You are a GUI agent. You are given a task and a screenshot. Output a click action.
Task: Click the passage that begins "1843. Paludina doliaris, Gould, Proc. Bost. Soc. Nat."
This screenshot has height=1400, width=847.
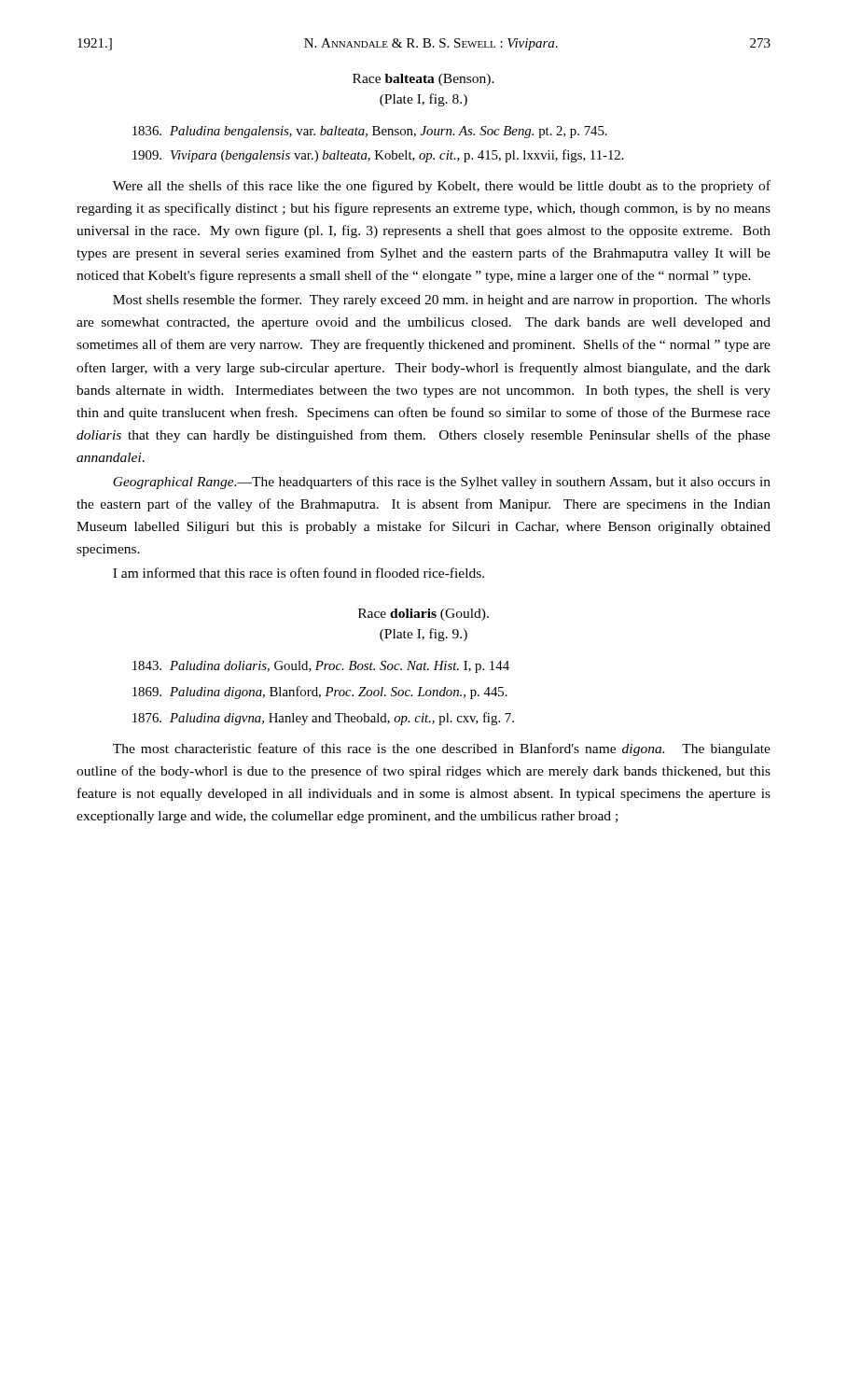pyautogui.click(x=446, y=665)
